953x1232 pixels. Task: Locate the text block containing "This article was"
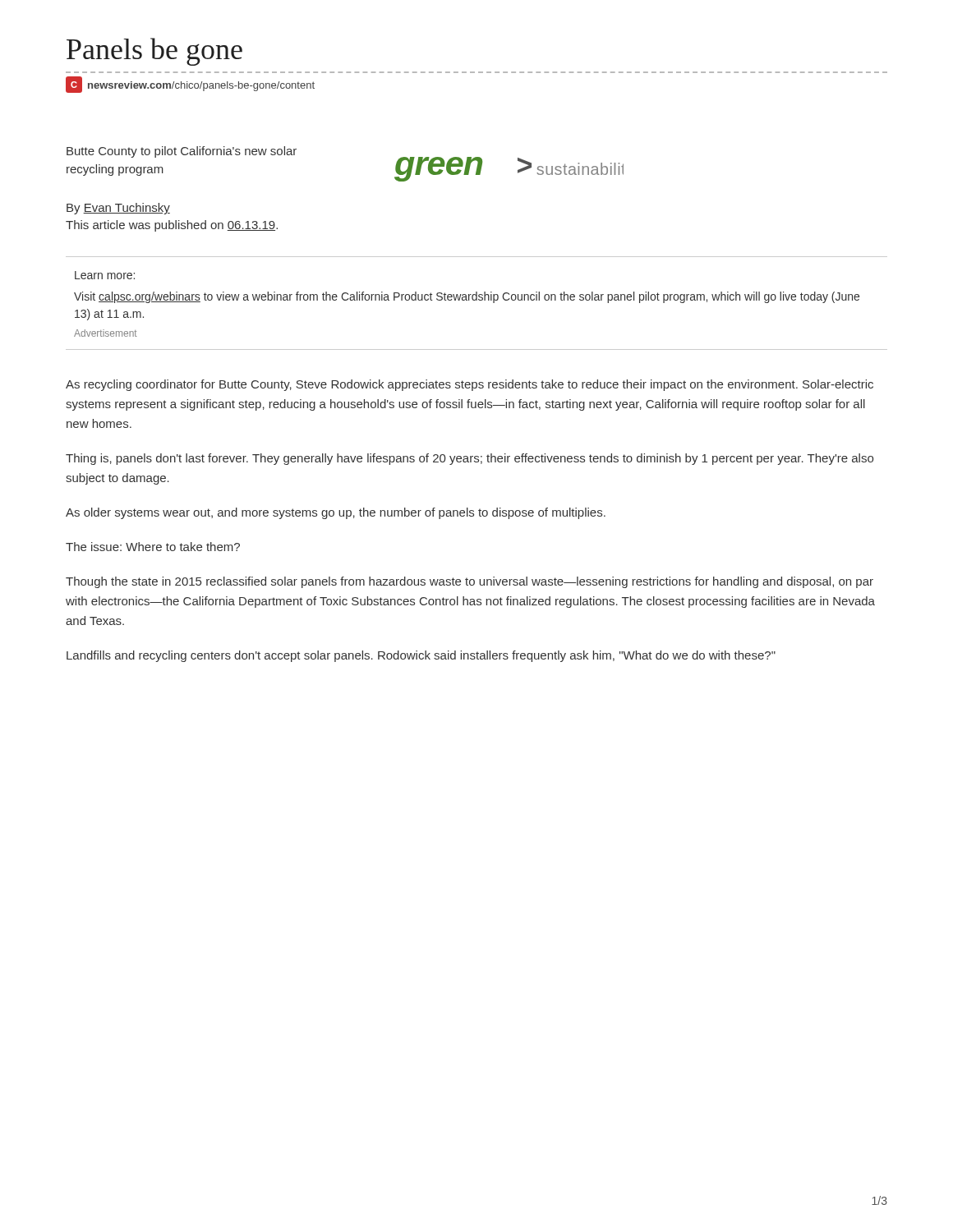point(172,225)
